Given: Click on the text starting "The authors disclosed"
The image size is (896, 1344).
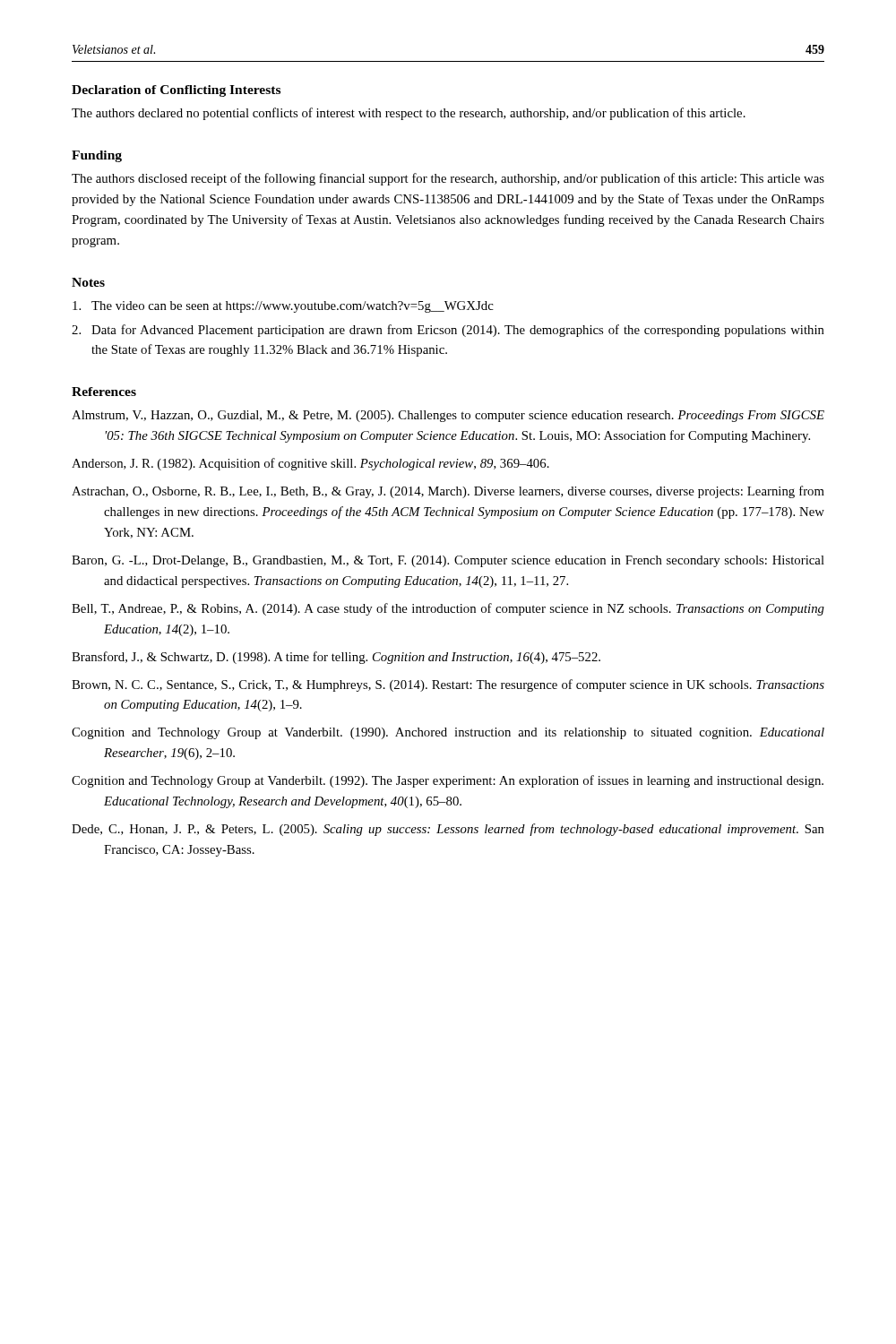Looking at the screenshot, I should 448,209.
